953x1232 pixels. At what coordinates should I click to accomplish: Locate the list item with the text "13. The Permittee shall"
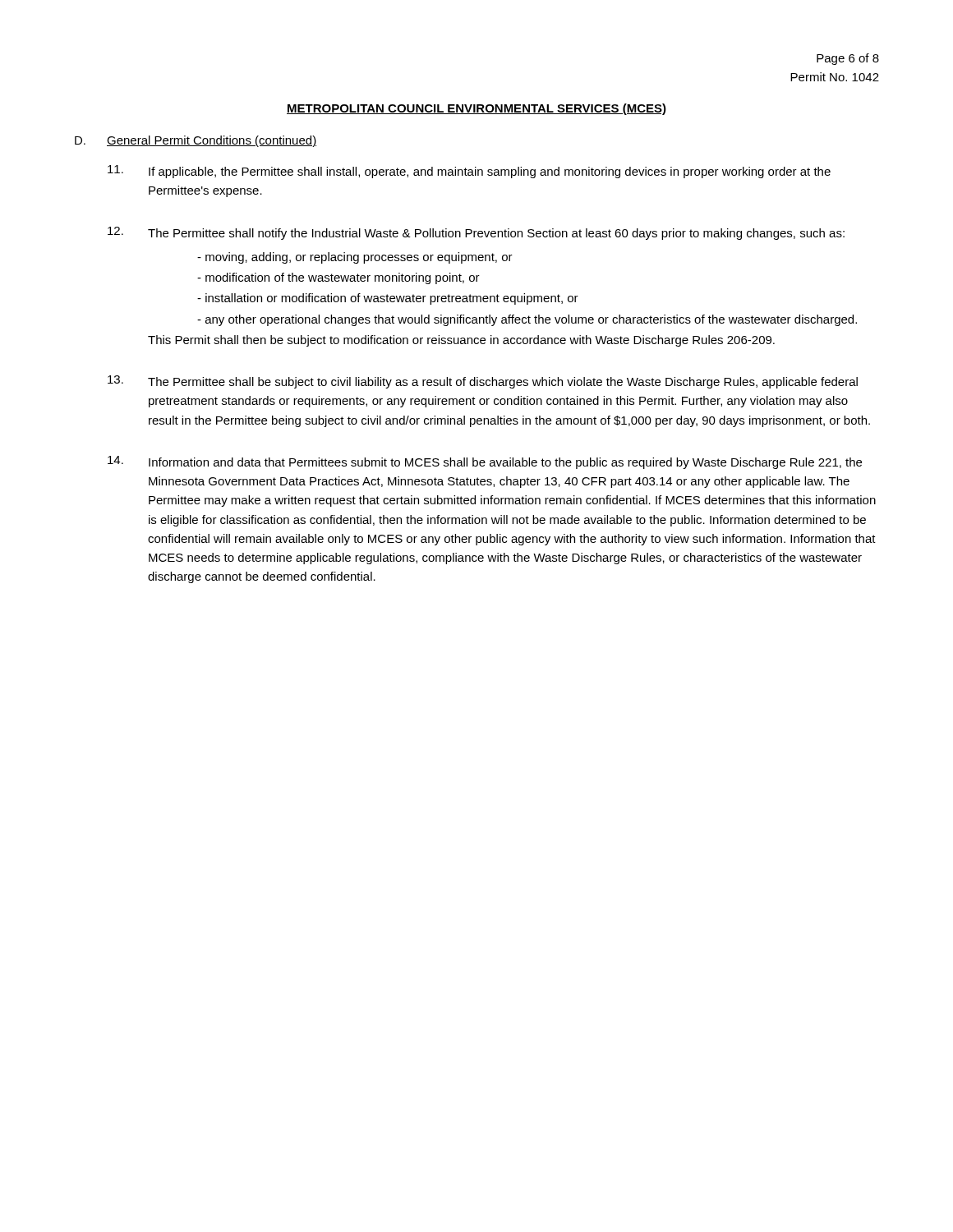tap(493, 403)
